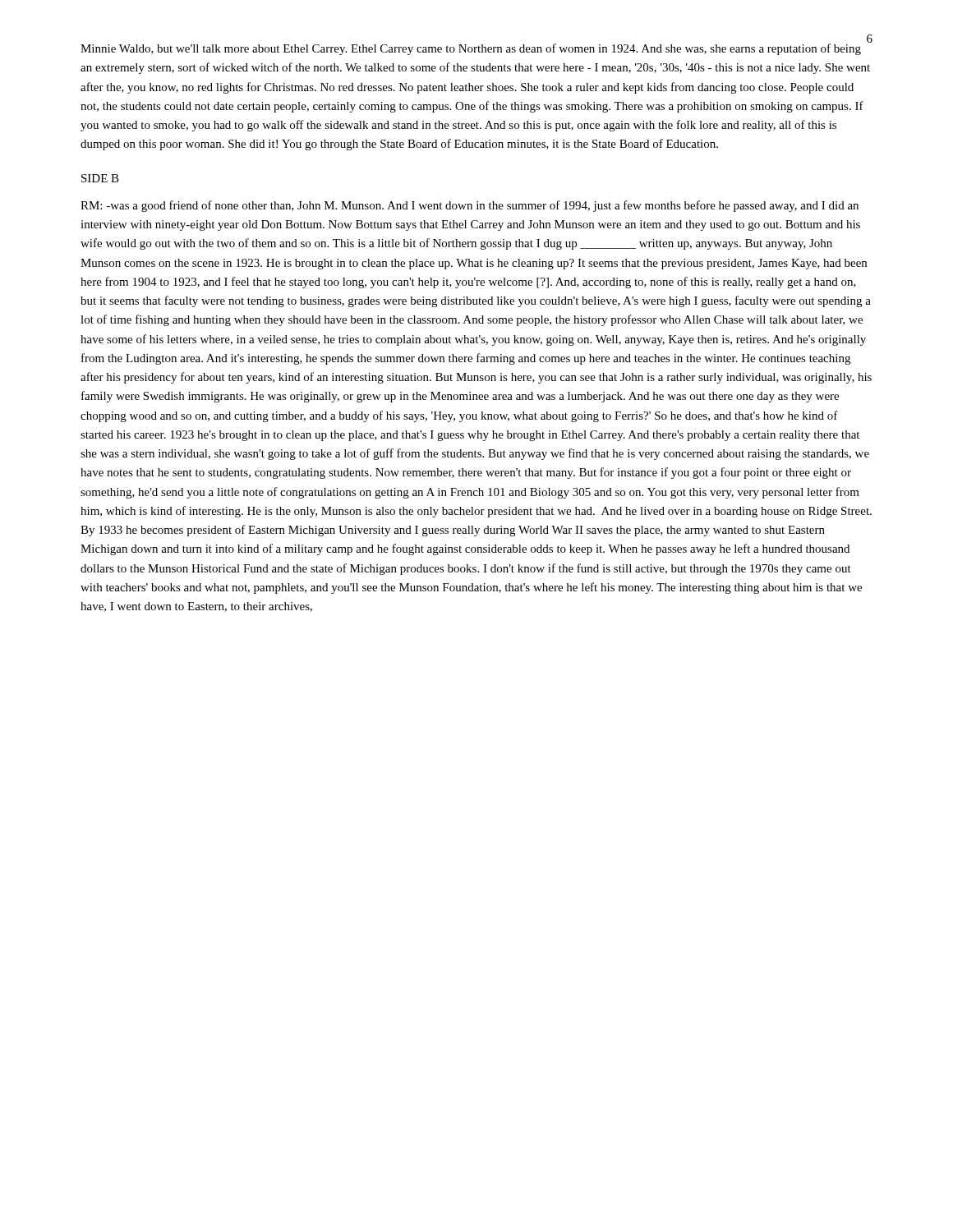This screenshot has height=1232, width=953.
Task: Where is the passage that starts "Minnie Waldo, but we'll"?
Action: pos(475,96)
